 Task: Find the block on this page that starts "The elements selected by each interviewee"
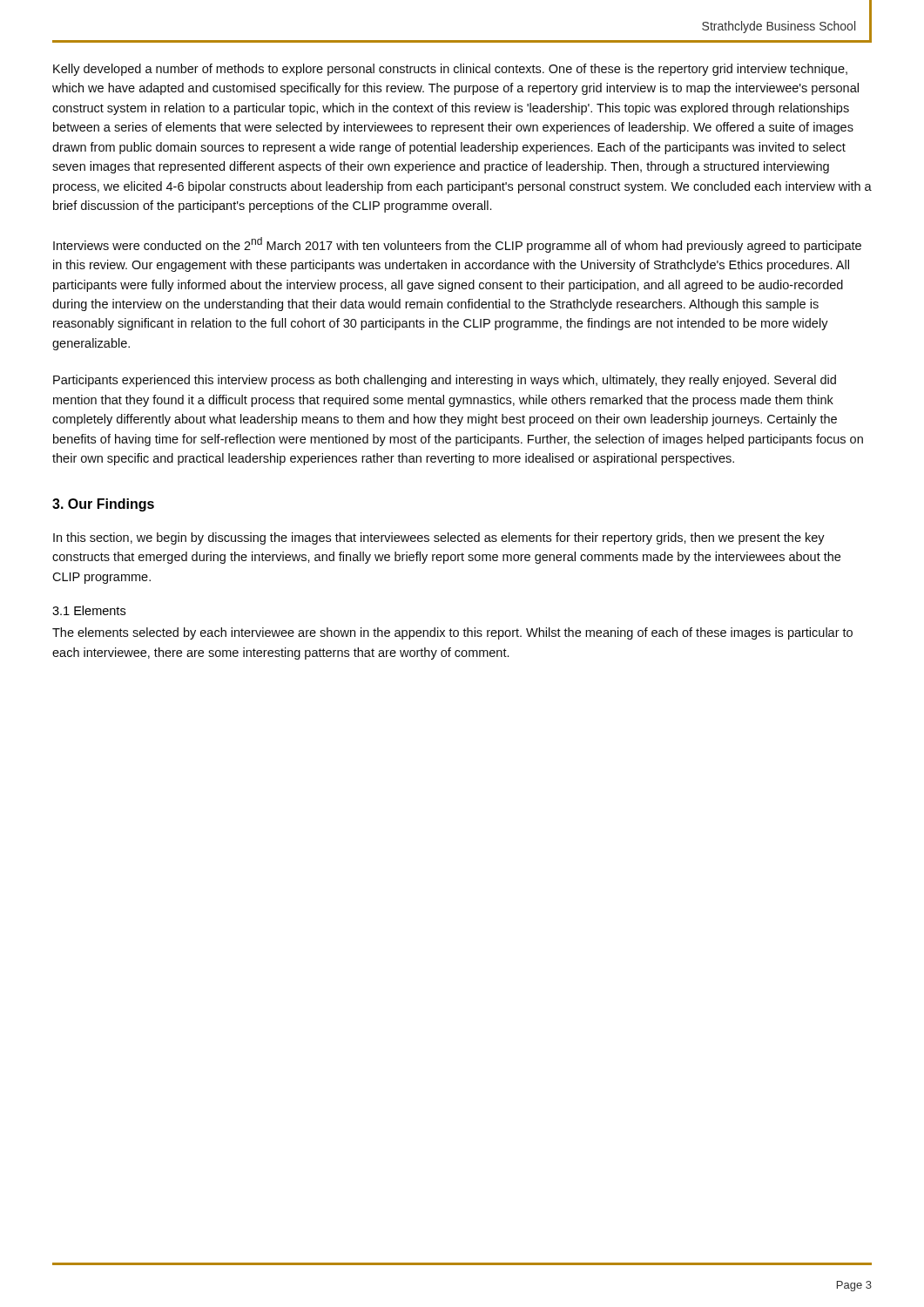[x=453, y=643]
